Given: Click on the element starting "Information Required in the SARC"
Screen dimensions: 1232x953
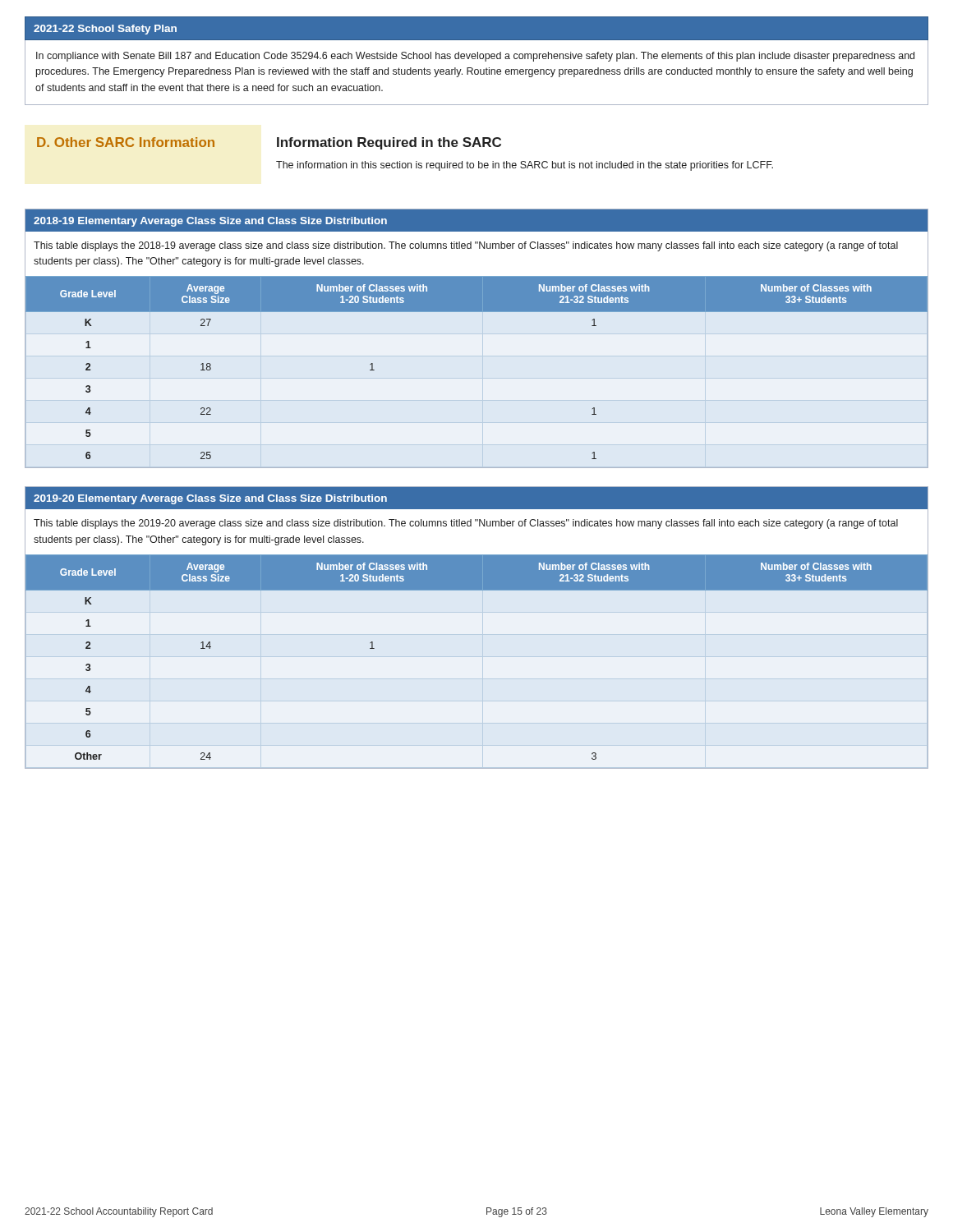Looking at the screenshot, I should 389,143.
